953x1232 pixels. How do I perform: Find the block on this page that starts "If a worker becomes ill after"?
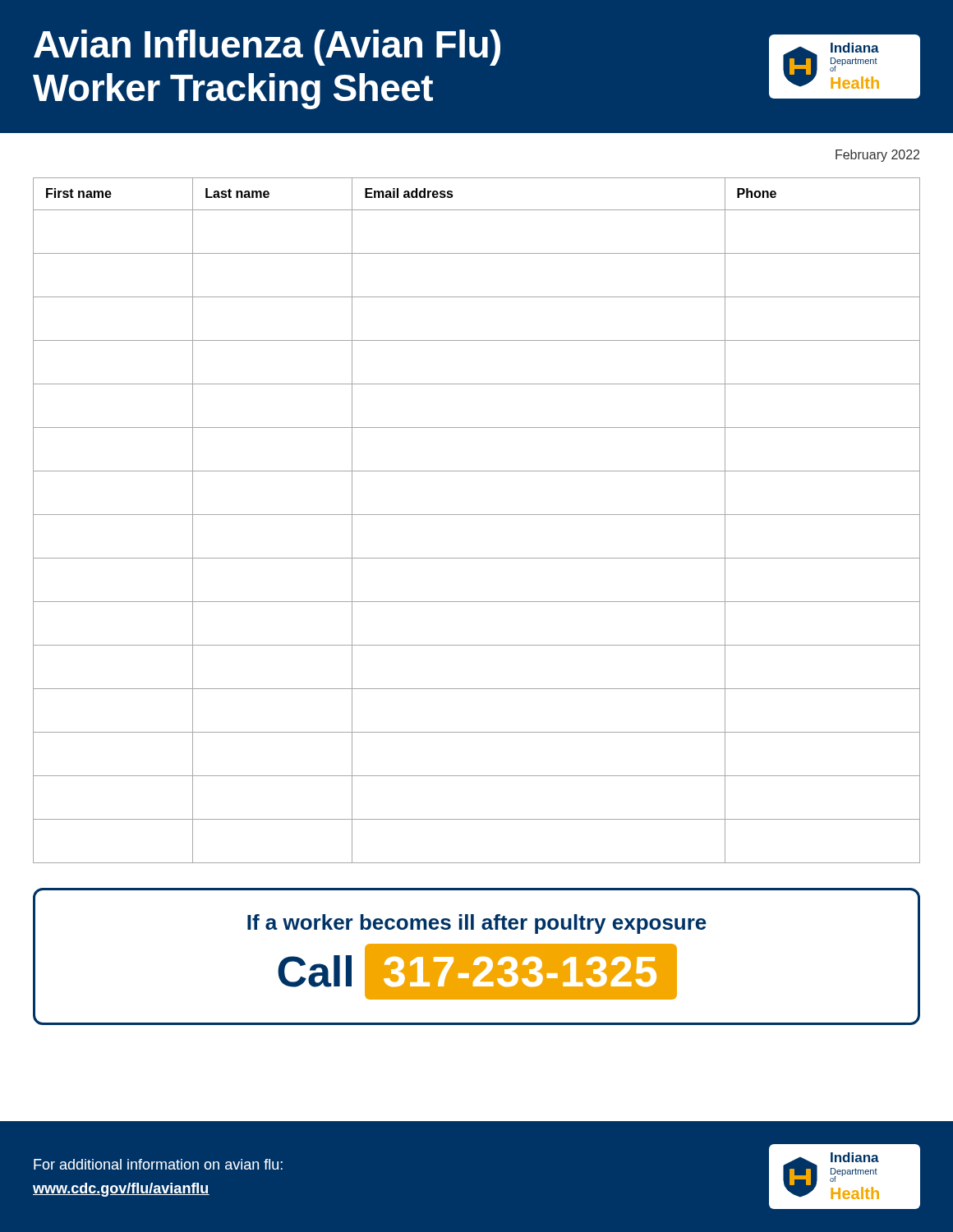(476, 956)
